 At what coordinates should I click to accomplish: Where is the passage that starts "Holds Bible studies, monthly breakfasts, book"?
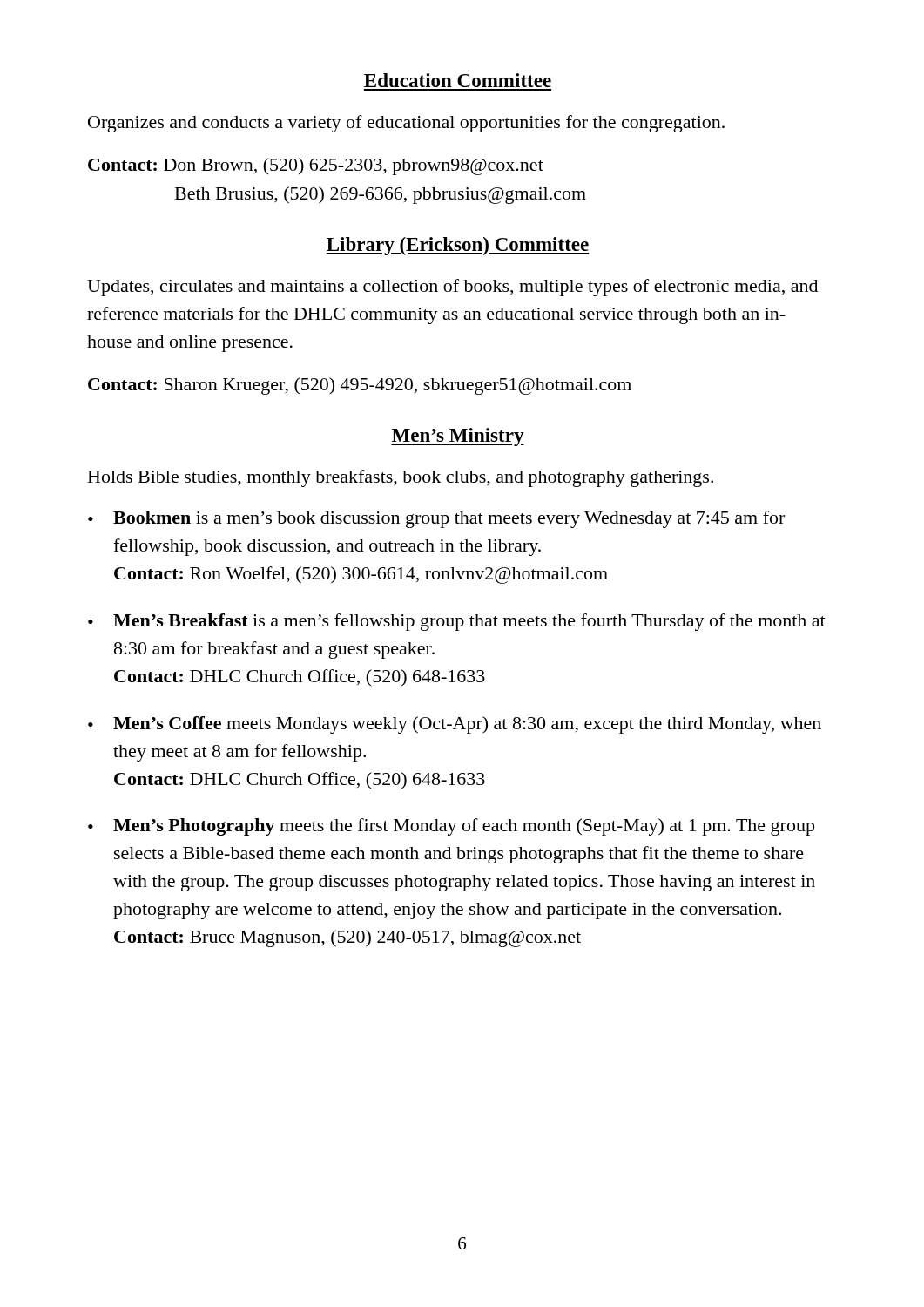401,476
